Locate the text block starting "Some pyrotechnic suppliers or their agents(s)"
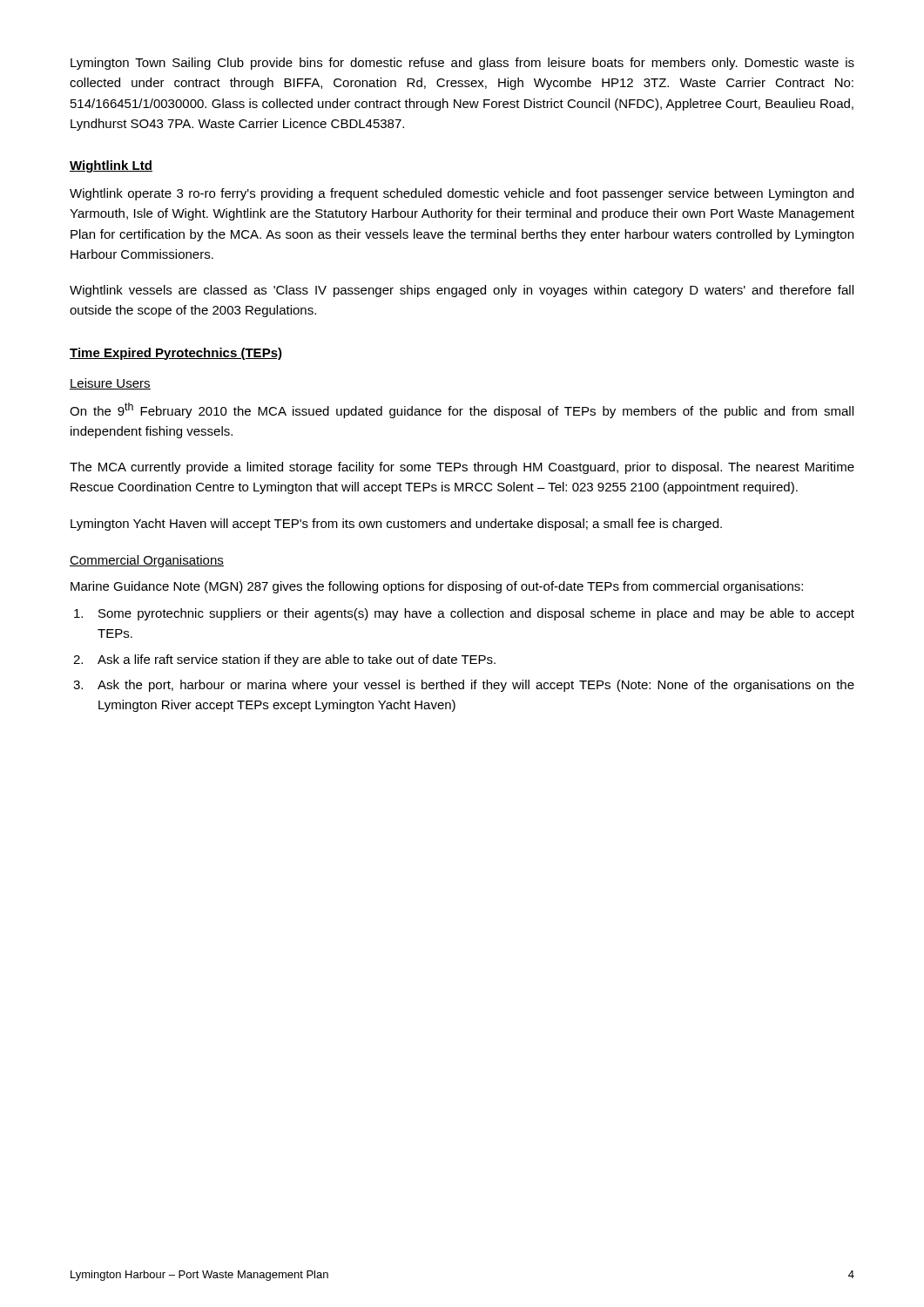The image size is (924, 1307). (462, 623)
